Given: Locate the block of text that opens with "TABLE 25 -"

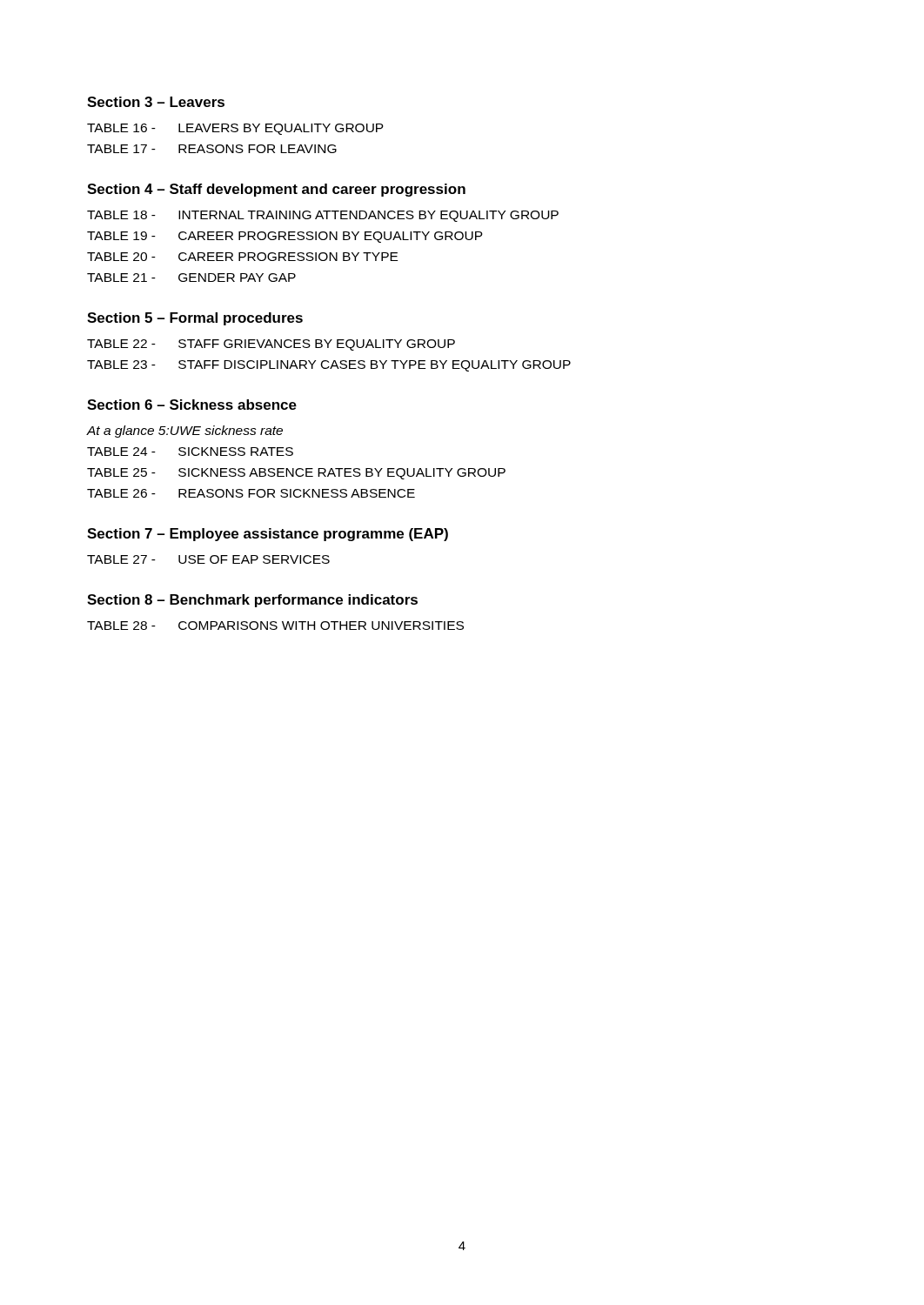Looking at the screenshot, I should [x=297, y=472].
